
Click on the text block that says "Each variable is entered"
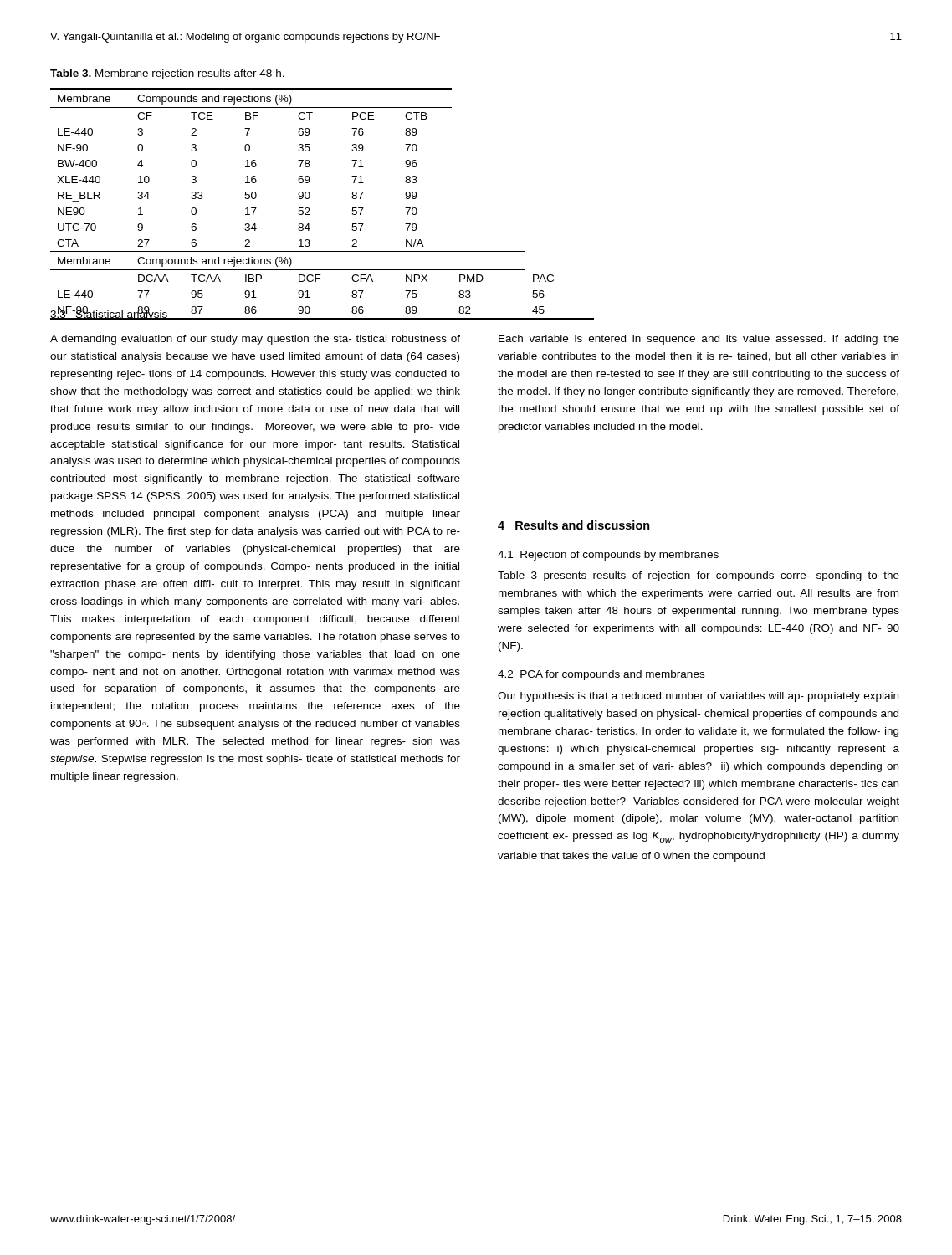click(698, 382)
